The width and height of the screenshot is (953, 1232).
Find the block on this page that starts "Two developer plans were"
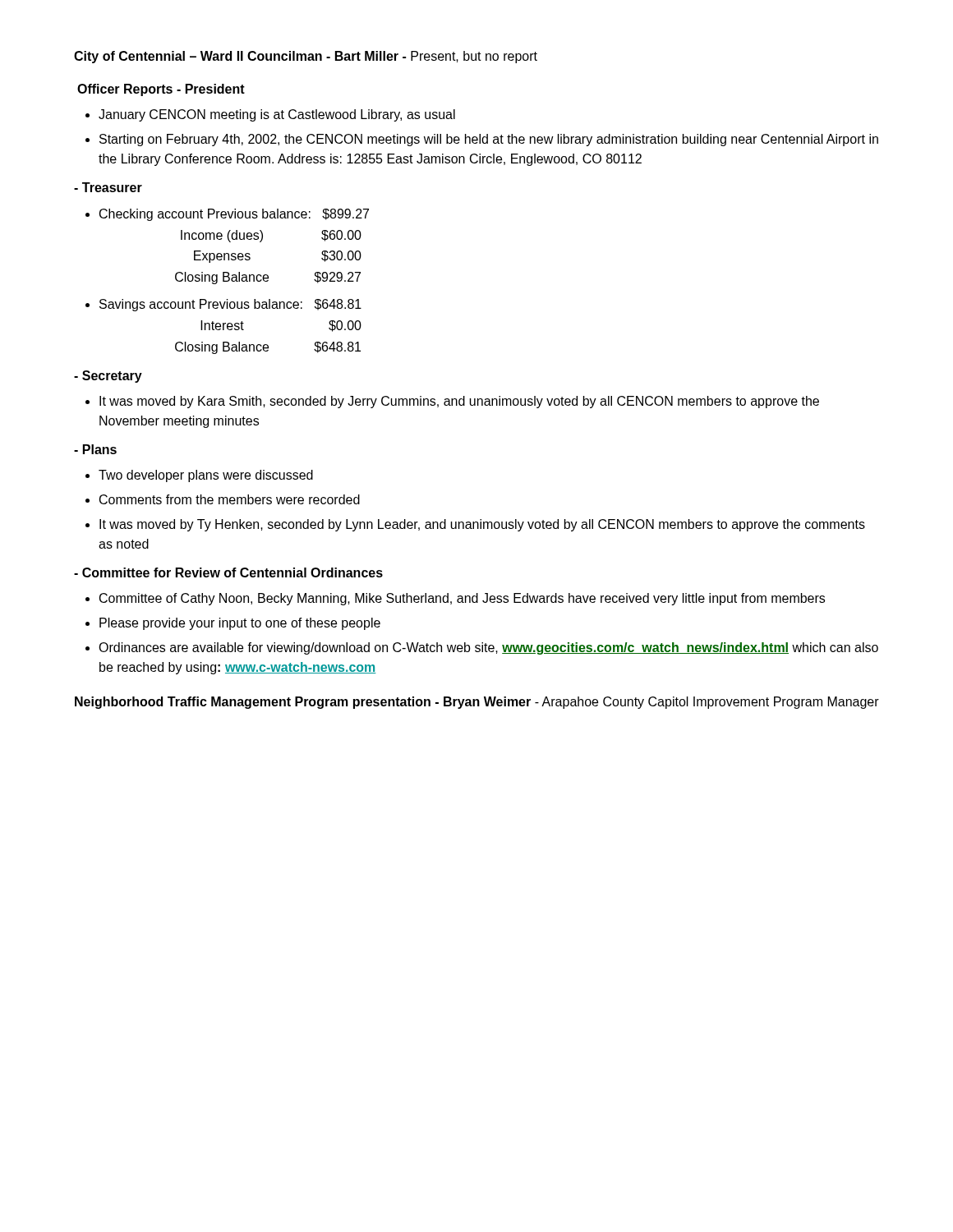coord(206,475)
